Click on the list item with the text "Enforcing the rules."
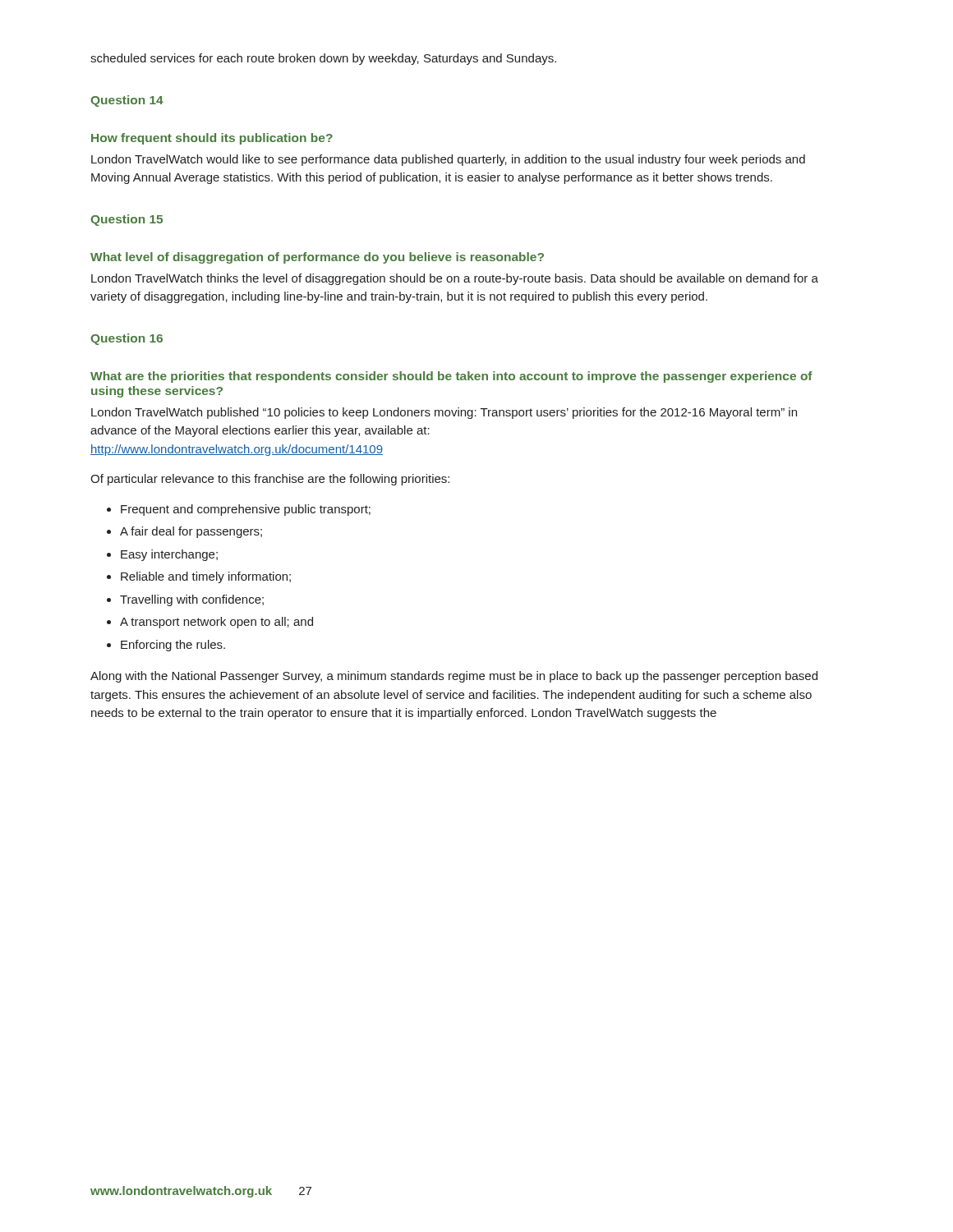Screen dimensions: 1232x953 tap(173, 644)
